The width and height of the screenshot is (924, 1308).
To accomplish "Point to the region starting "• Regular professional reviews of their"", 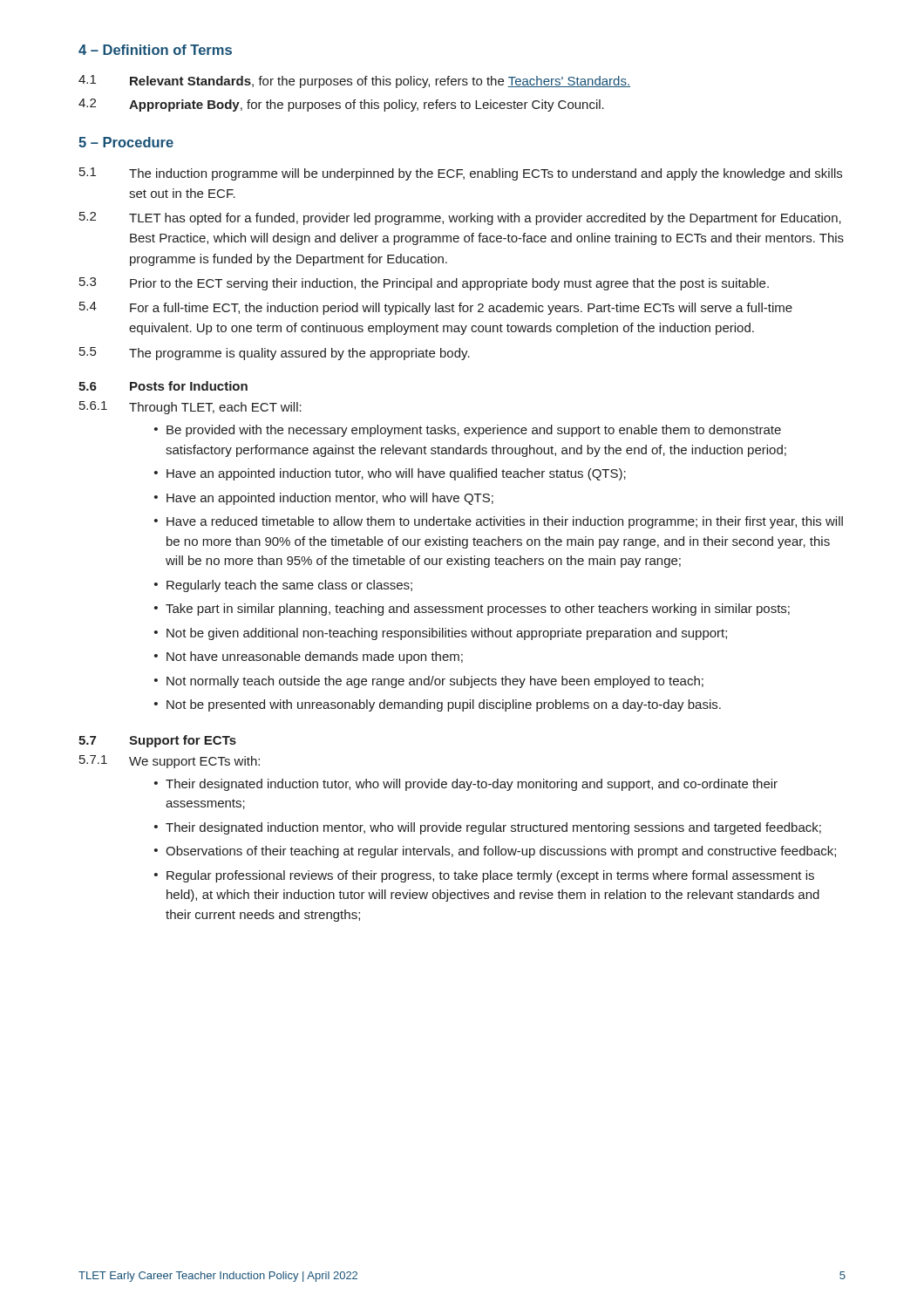I will (x=496, y=895).
